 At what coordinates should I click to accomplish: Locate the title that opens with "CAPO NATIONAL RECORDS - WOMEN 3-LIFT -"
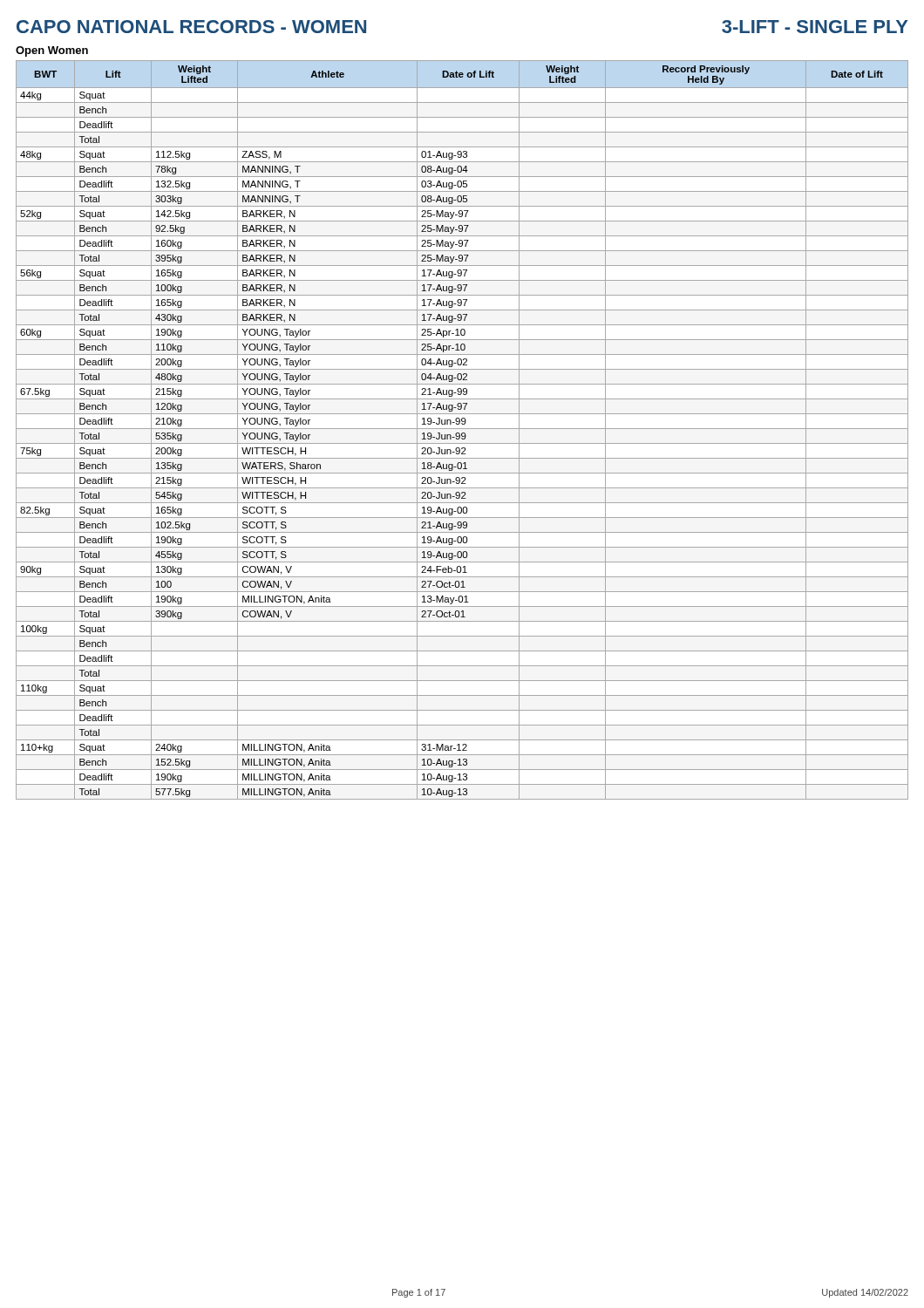(186, 27)
